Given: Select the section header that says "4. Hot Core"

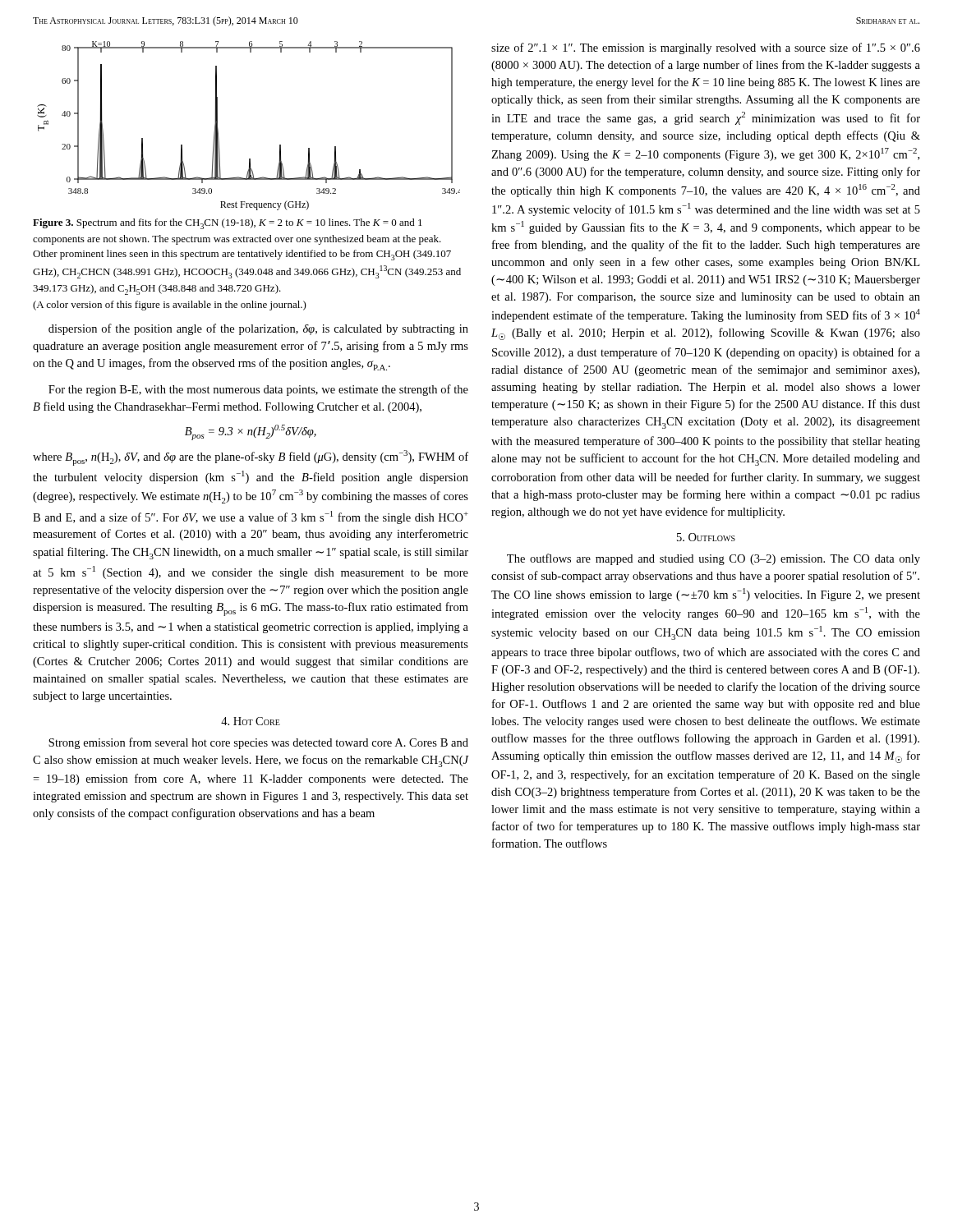Looking at the screenshot, I should pyautogui.click(x=251, y=721).
